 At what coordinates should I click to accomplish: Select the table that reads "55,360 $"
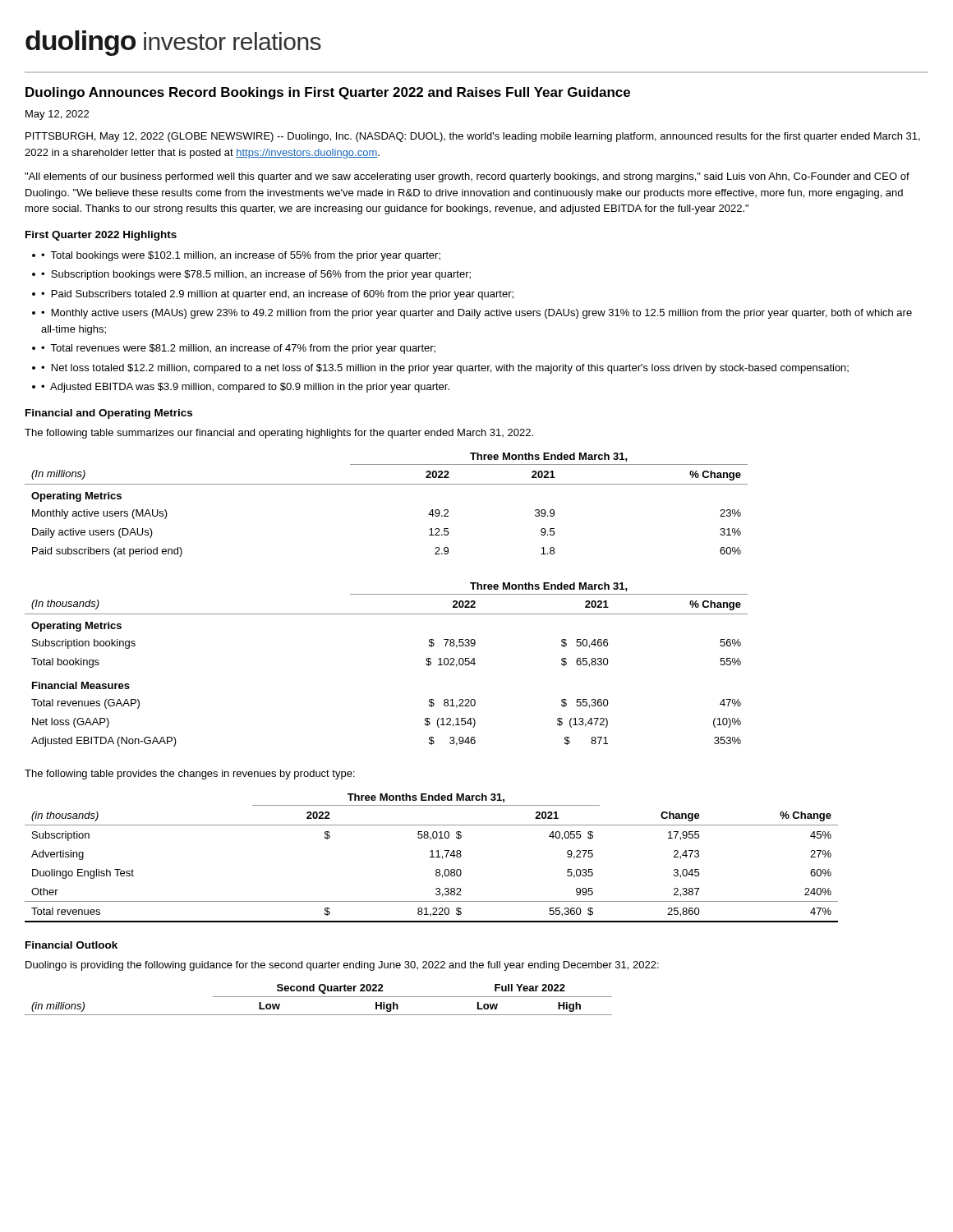tap(476, 855)
